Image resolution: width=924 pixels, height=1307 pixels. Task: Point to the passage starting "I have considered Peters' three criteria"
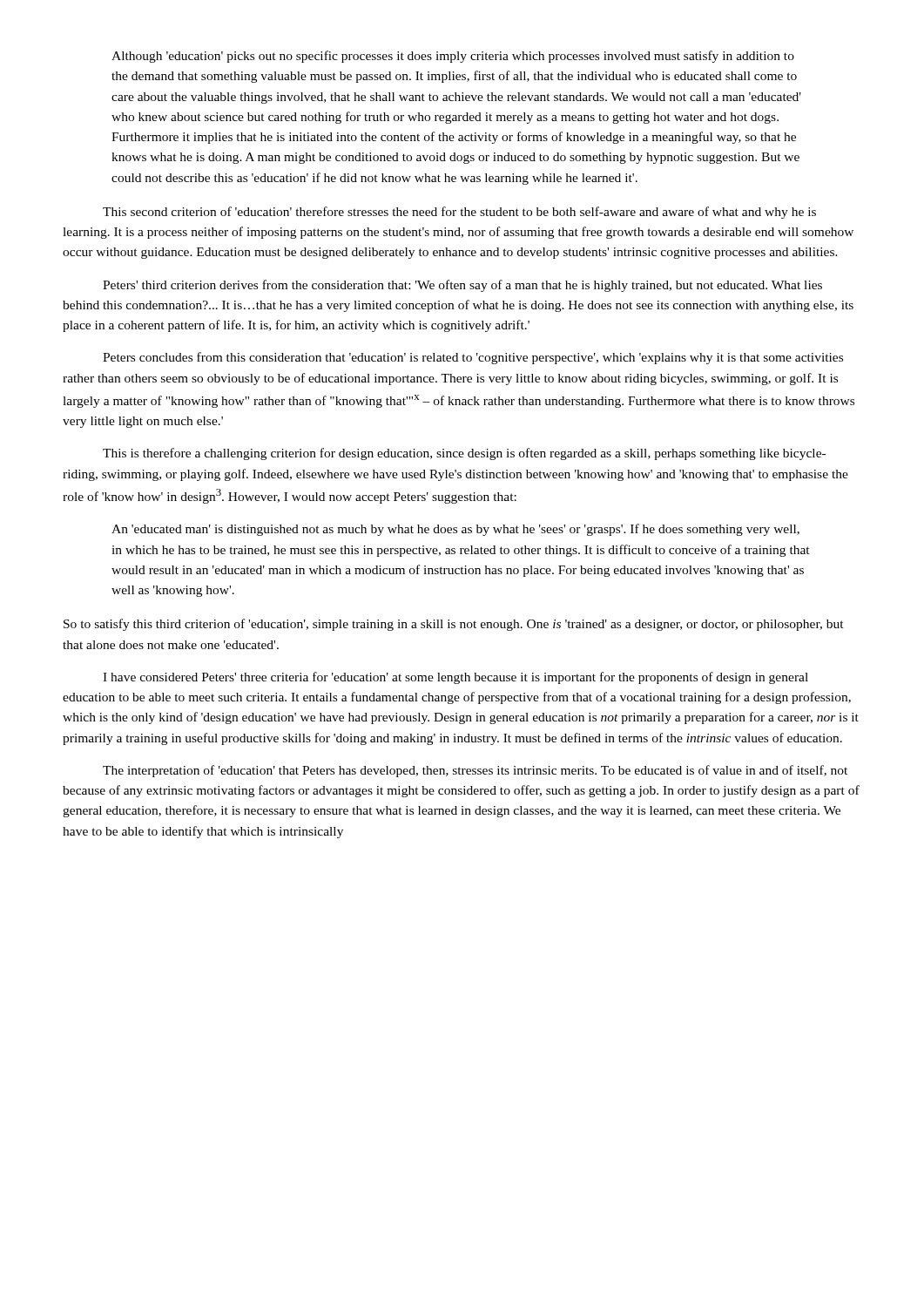tap(462, 707)
